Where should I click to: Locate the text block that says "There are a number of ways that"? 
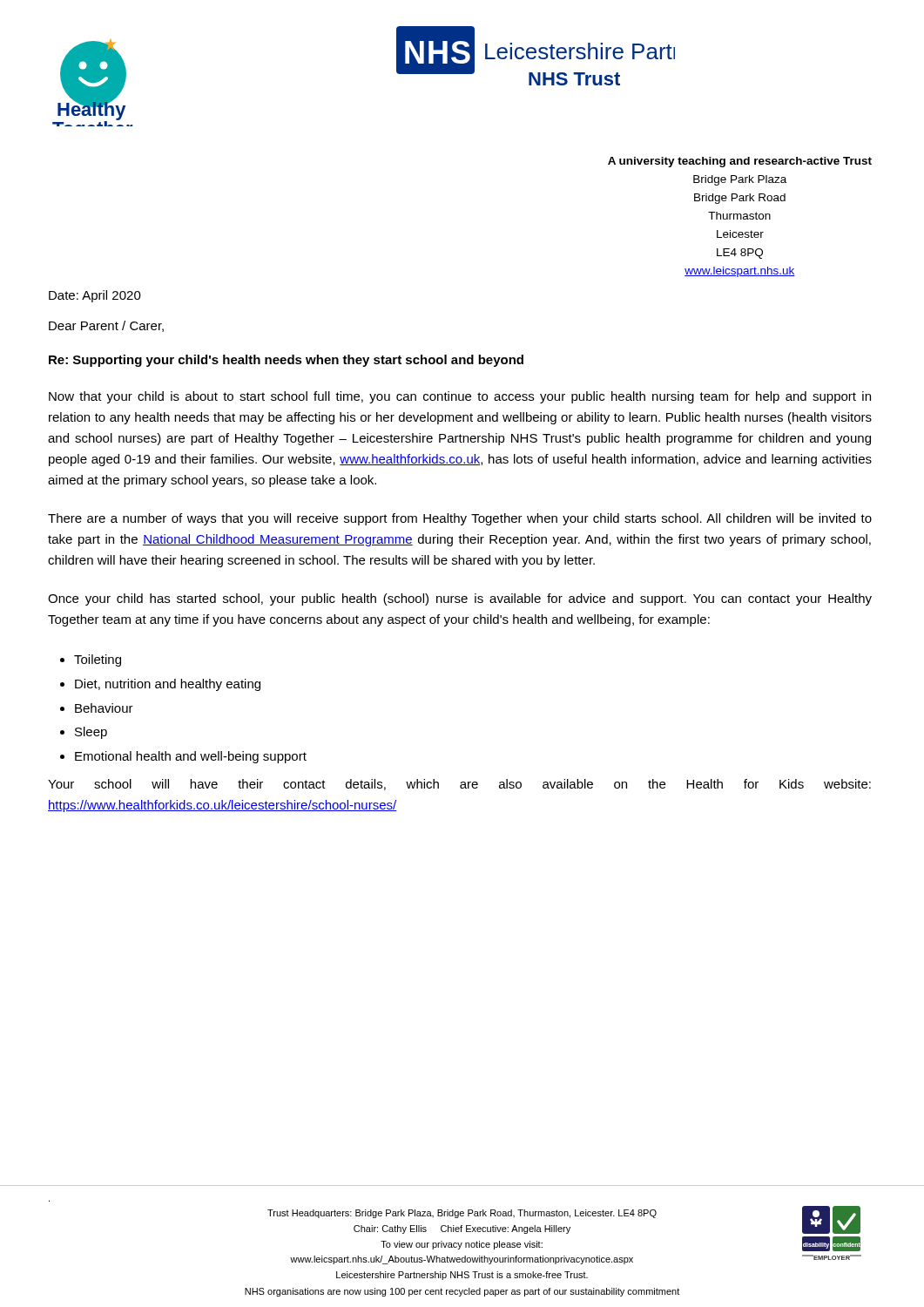tap(460, 539)
